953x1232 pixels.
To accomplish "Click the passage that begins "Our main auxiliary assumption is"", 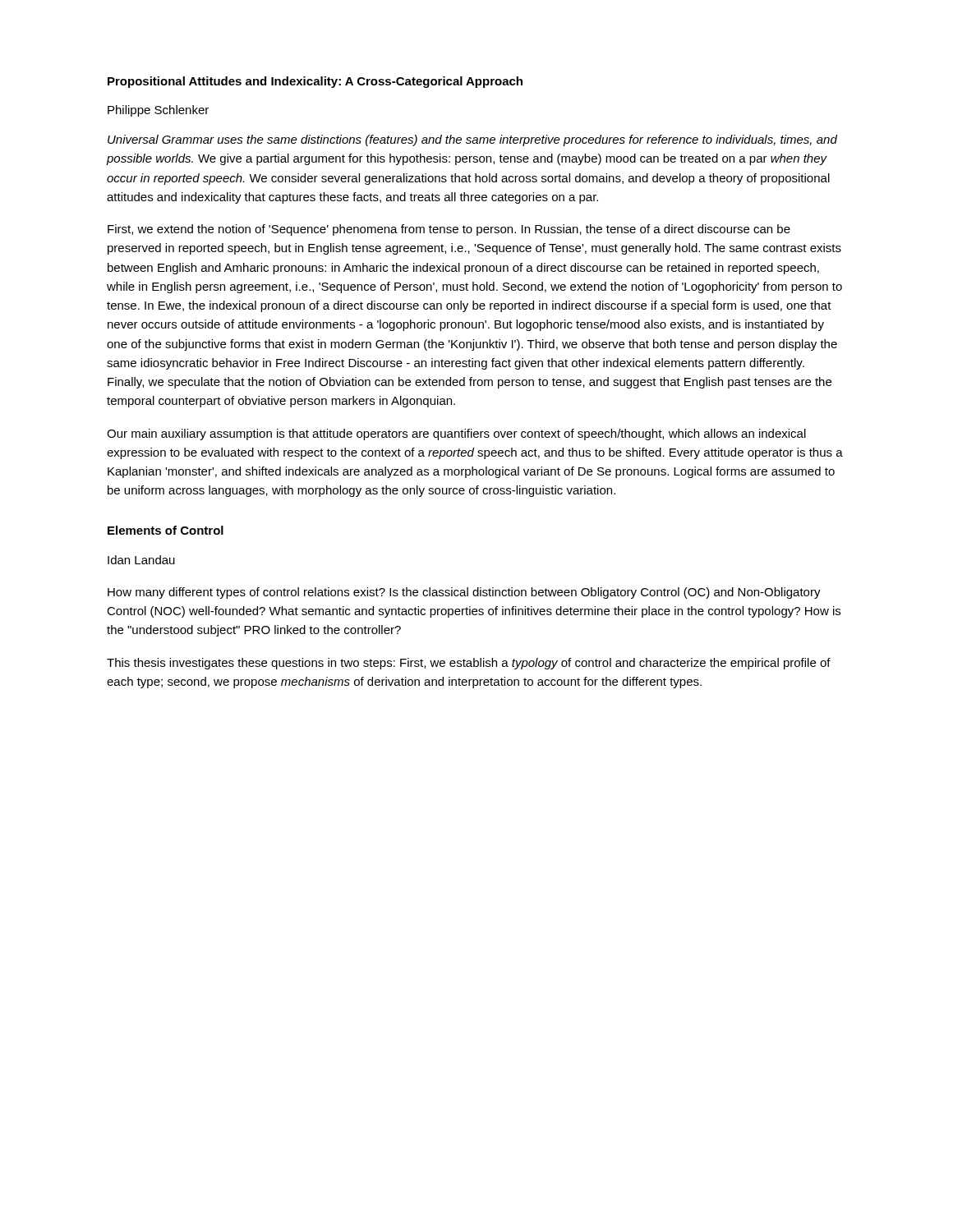I will 475,462.
